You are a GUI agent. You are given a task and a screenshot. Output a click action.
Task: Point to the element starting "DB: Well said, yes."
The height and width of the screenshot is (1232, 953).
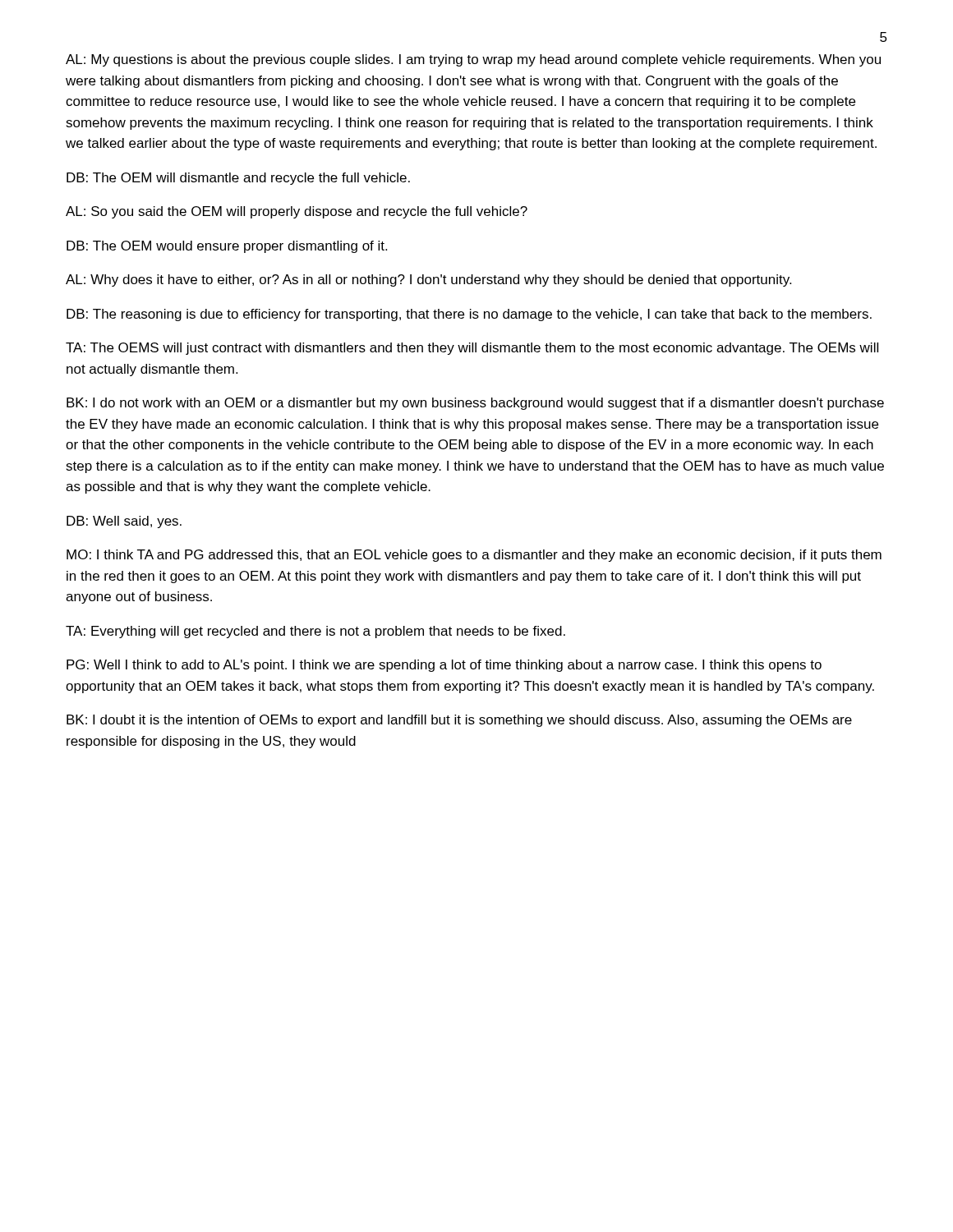[x=124, y=521]
